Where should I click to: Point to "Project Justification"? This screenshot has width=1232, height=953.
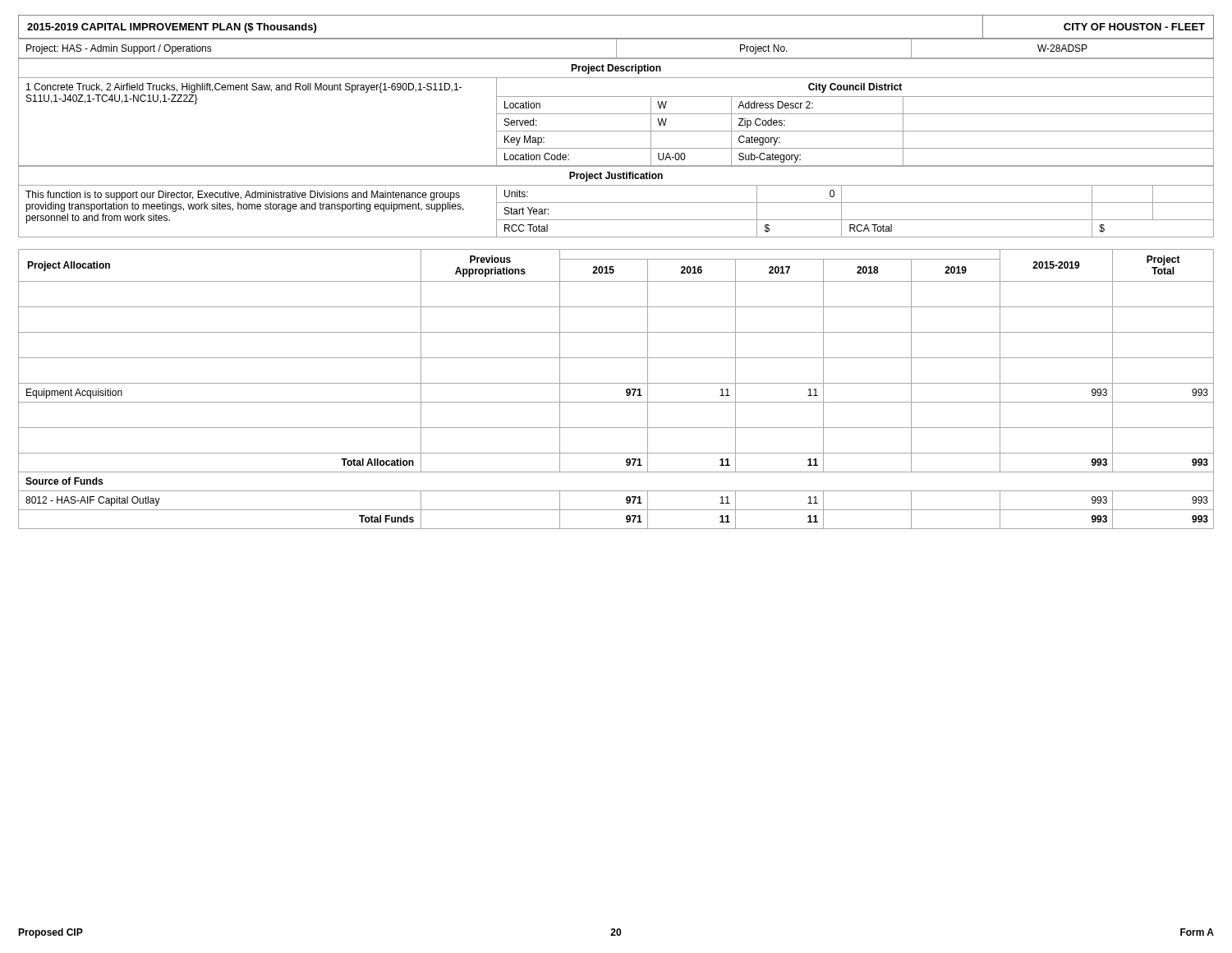click(x=616, y=176)
